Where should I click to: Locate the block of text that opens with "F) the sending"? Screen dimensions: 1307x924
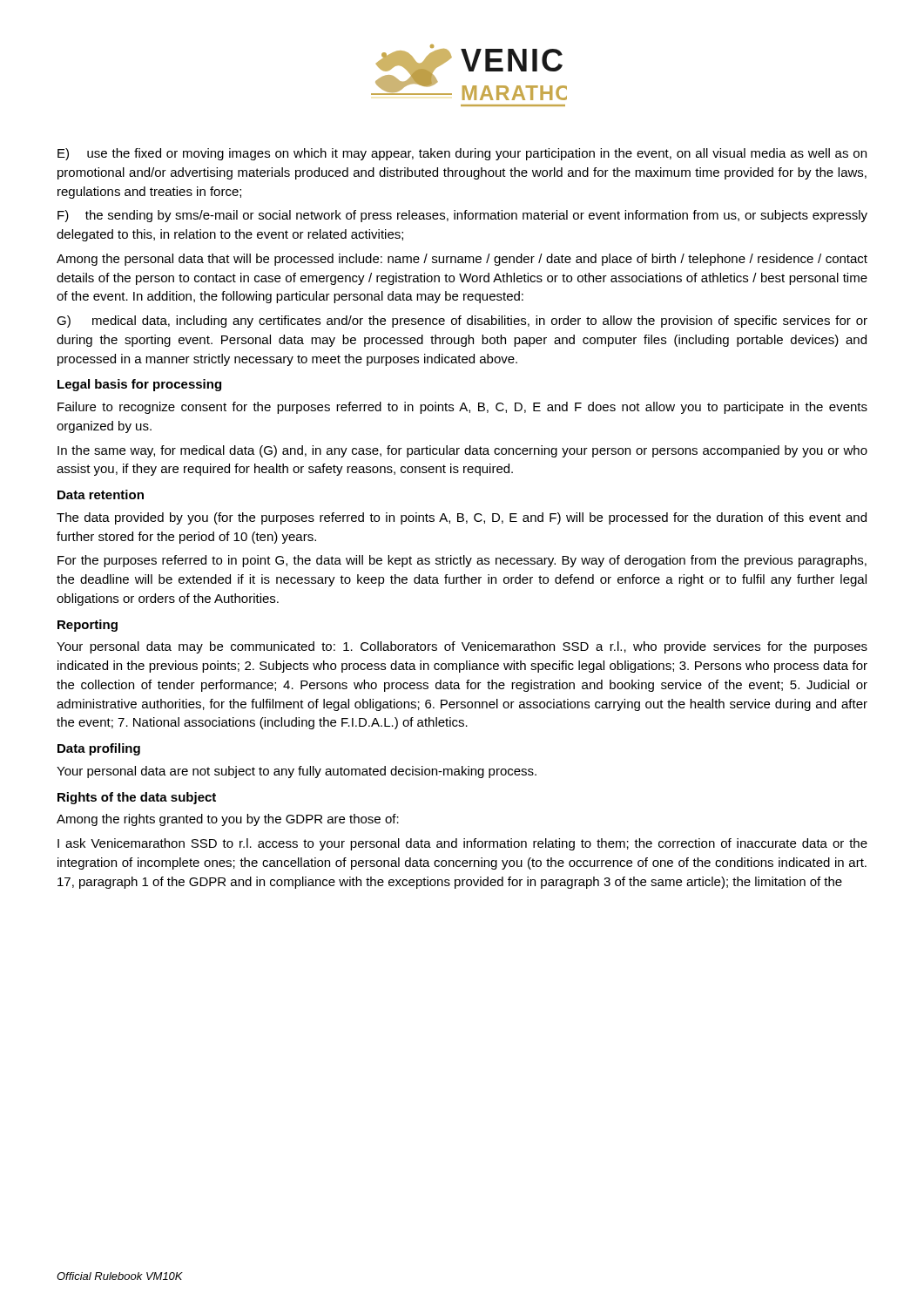pos(462,225)
